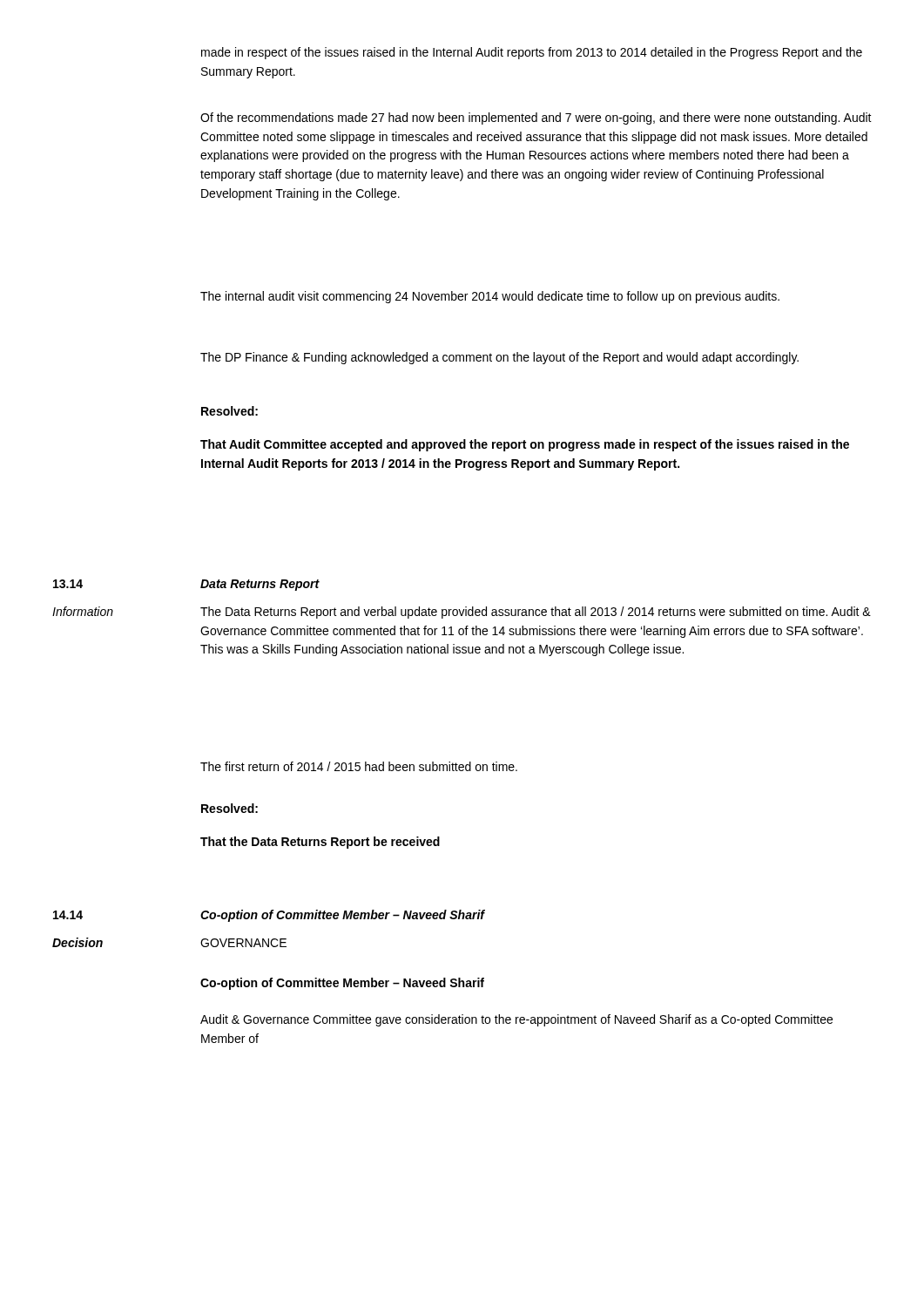The image size is (924, 1307).
Task: Click on the section header containing "Co-option of Committee Member – Naveed Sharif"
Action: (342, 983)
